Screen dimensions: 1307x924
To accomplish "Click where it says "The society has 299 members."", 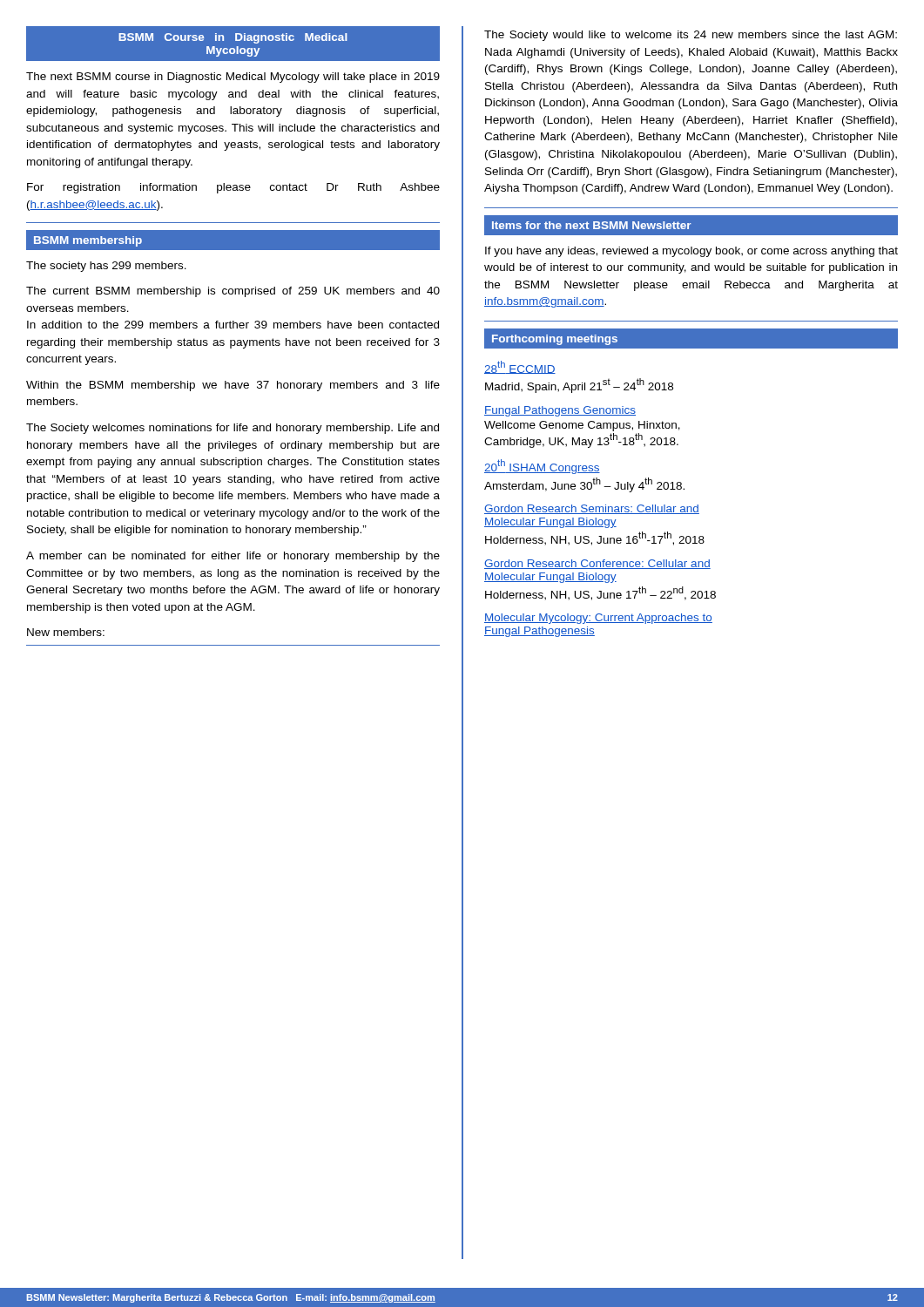I will point(107,265).
